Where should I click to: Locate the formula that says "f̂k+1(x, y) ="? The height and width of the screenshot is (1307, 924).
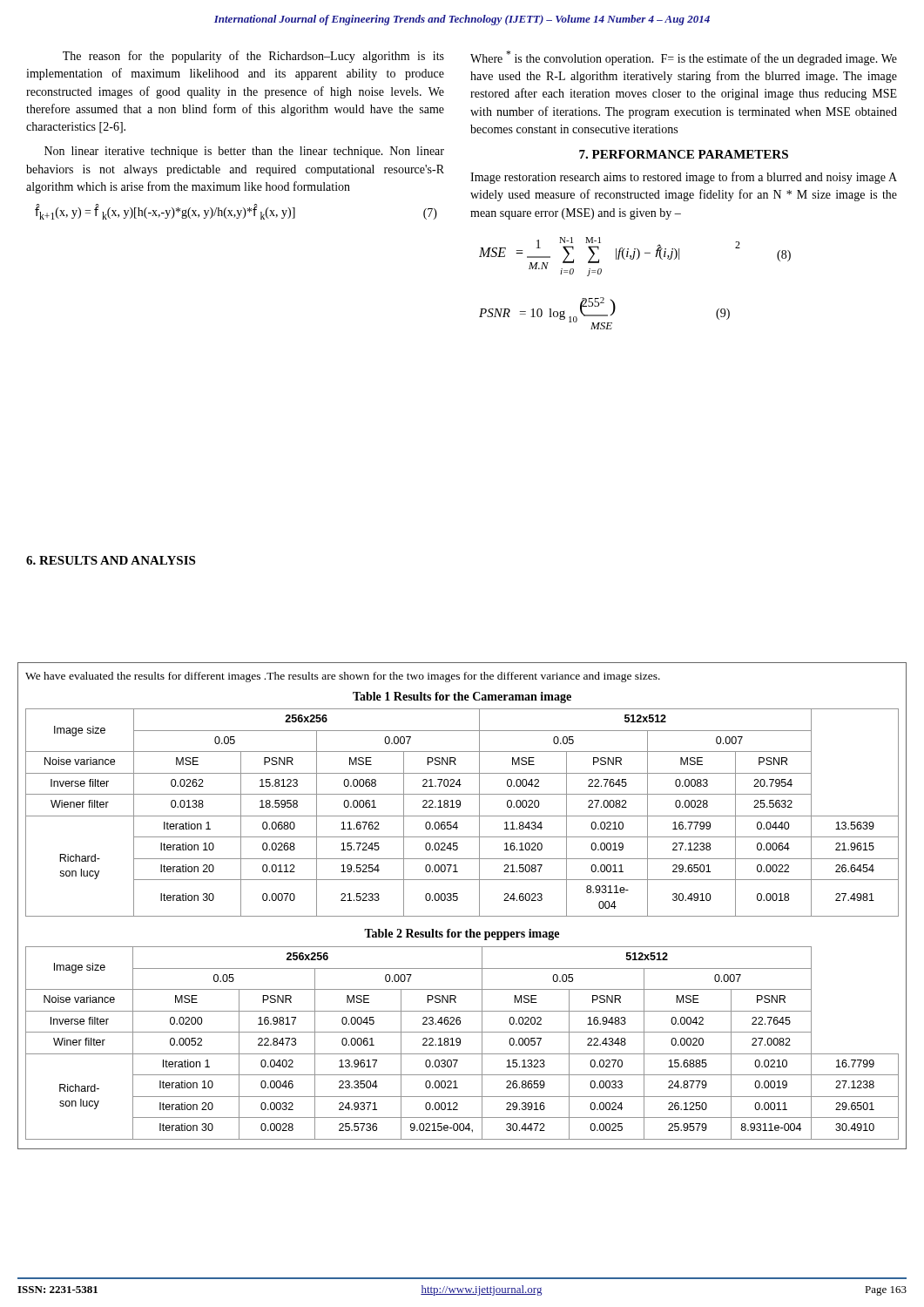pos(240,214)
